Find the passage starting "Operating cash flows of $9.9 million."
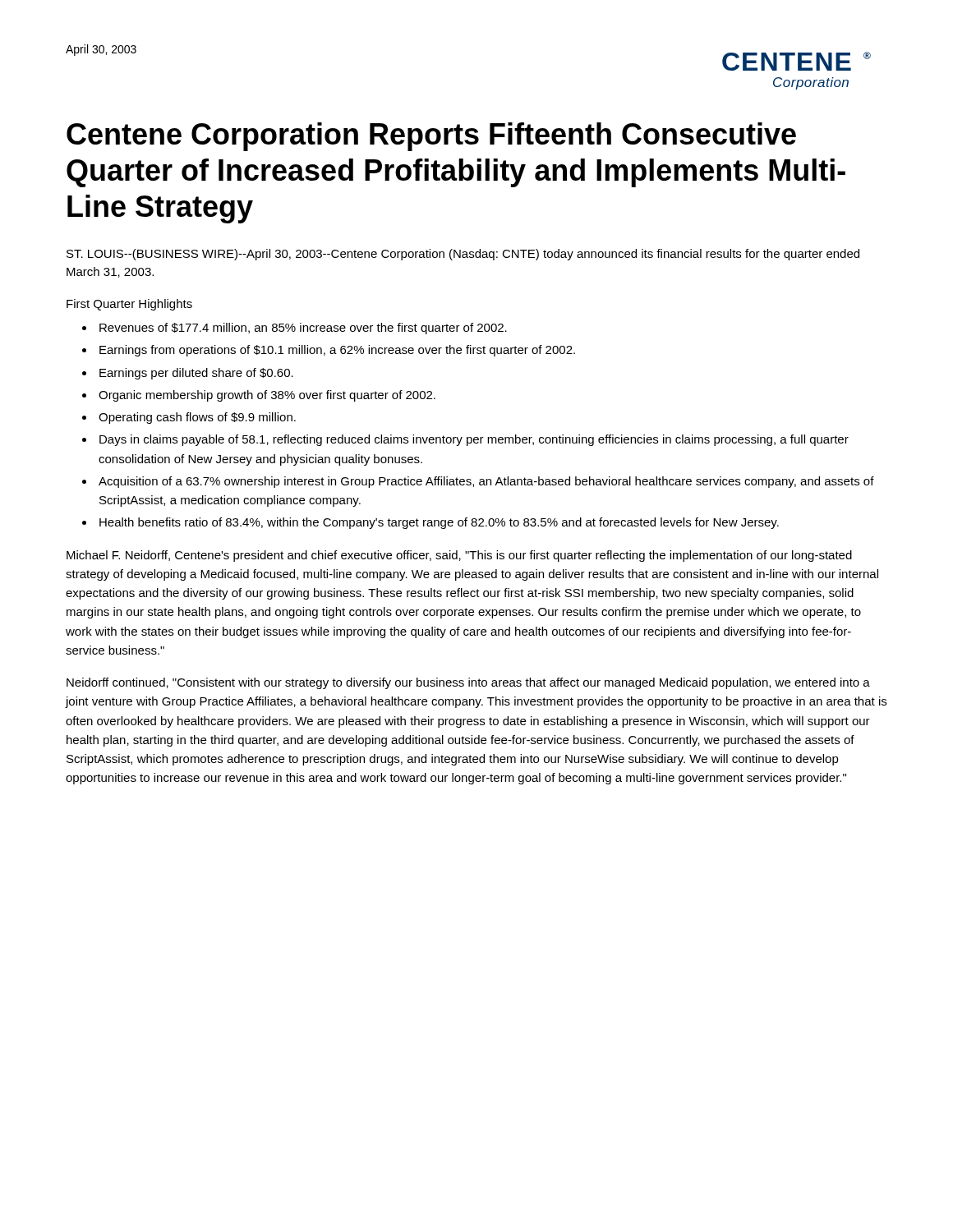The width and height of the screenshot is (953, 1232). tap(198, 417)
